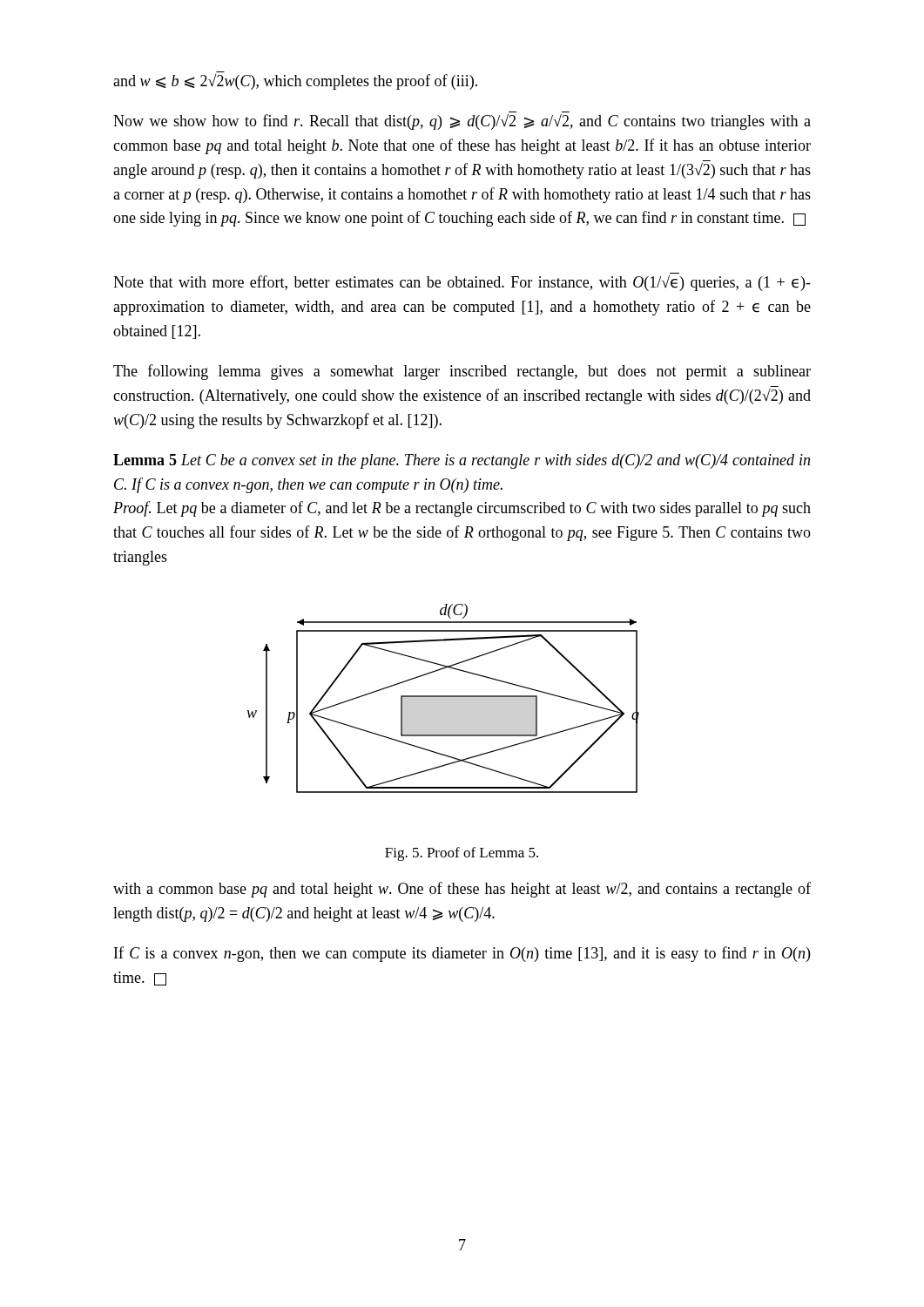Click on the region starting "Note that with more effort,"
This screenshot has height=1307, width=924.
point(462,307)
